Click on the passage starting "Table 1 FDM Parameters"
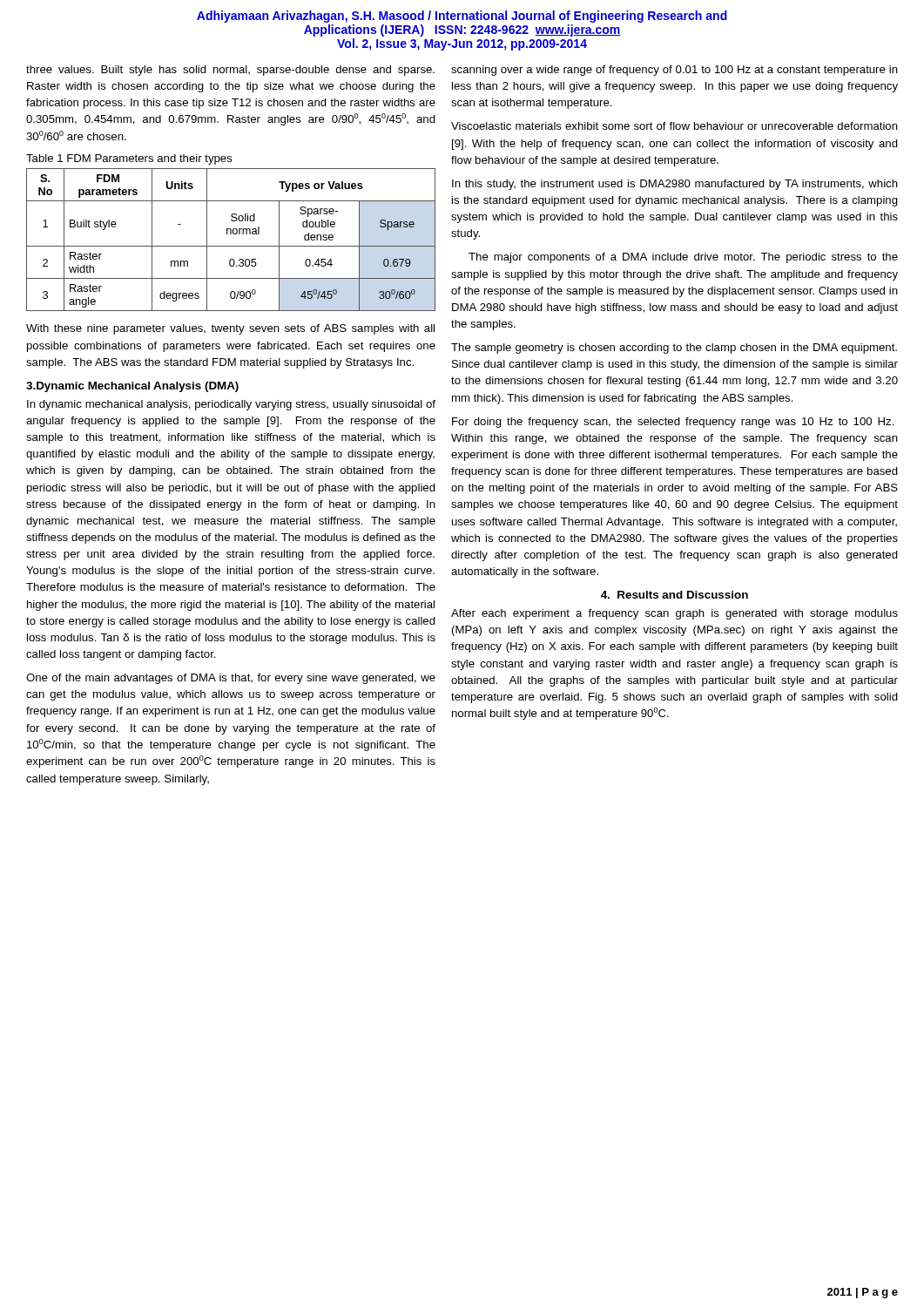 [x=129, y=159]
